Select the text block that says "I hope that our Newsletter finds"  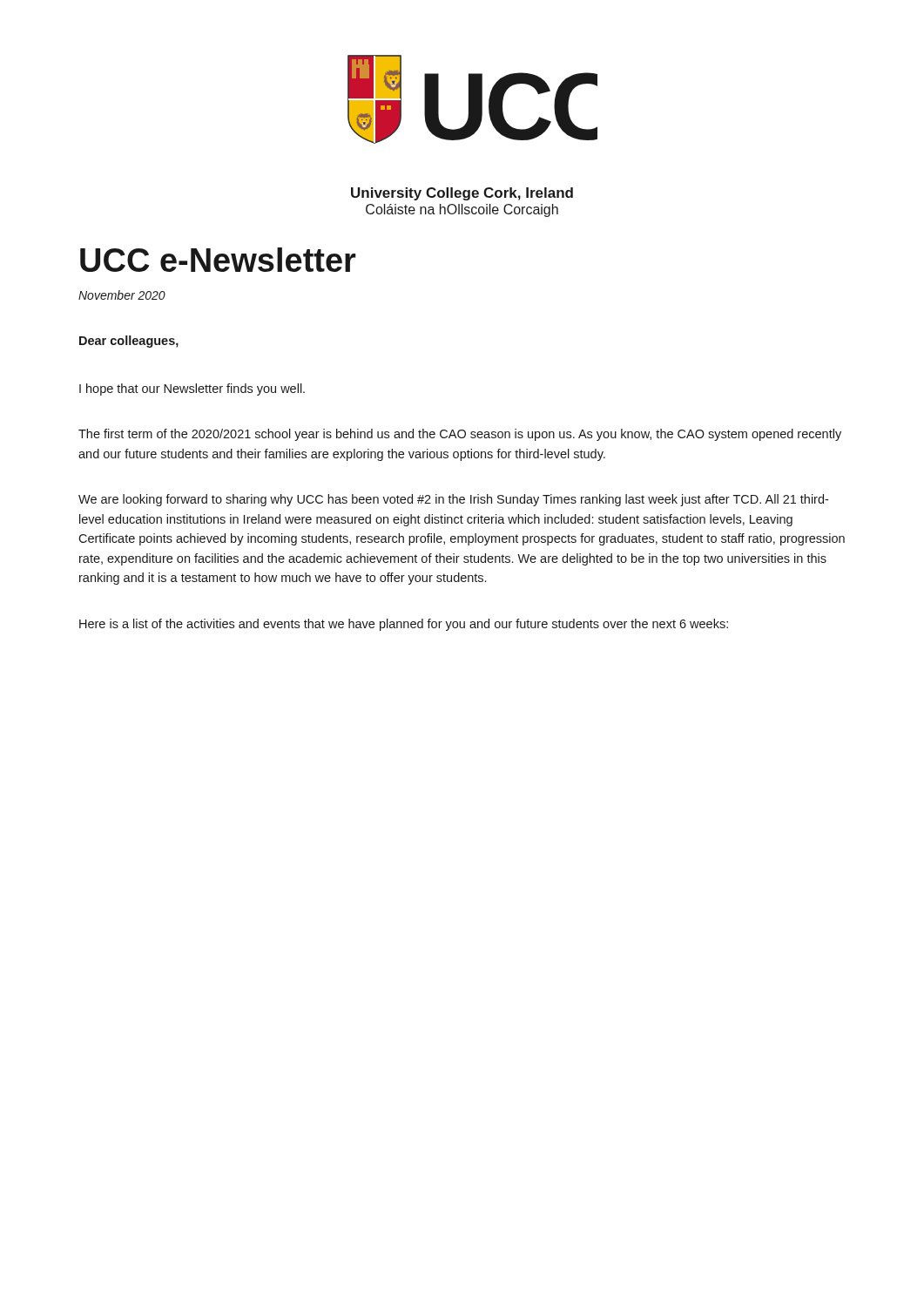pyautogui.click(x=192, y=389)
